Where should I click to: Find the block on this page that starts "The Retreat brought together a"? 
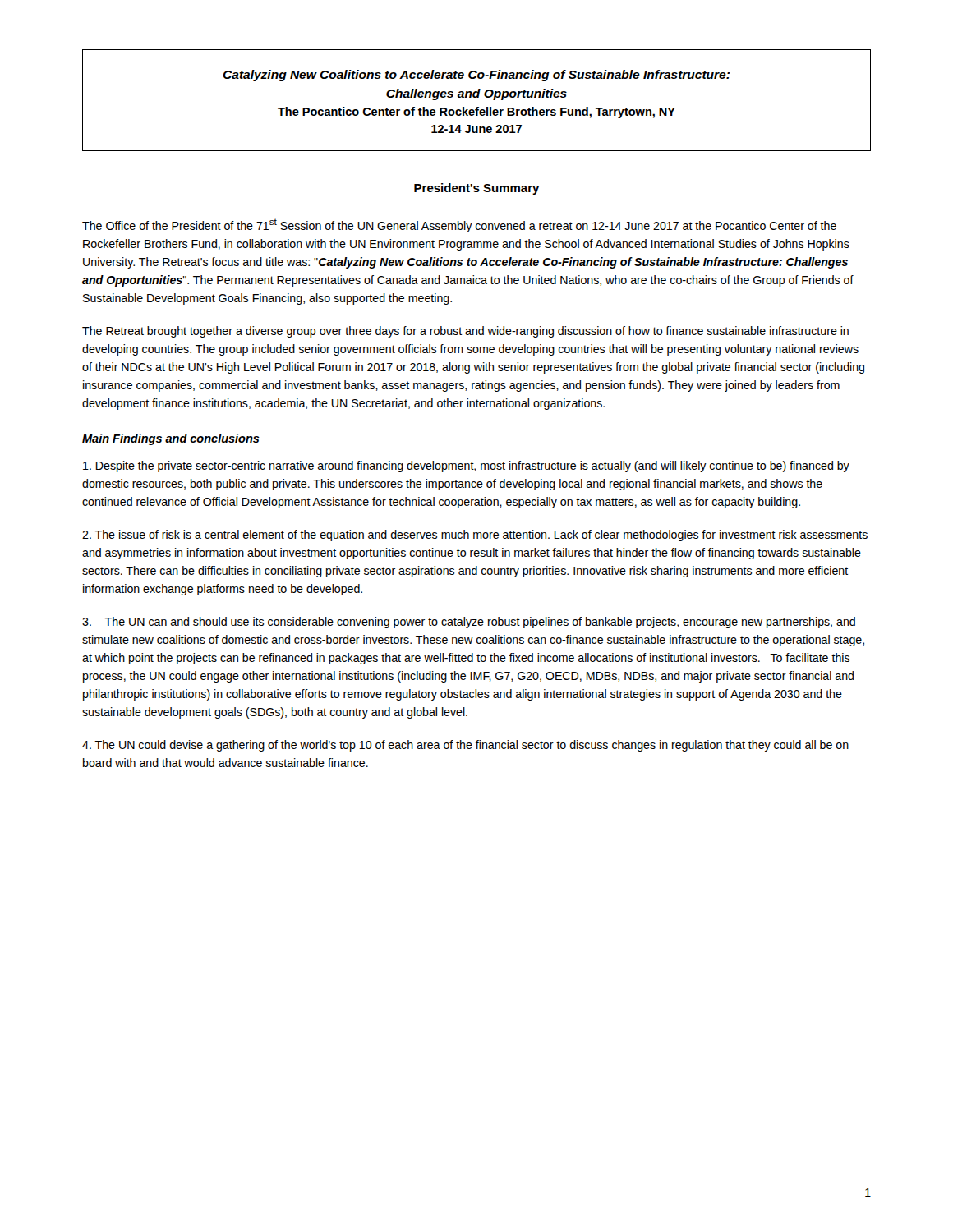[474, 367]
